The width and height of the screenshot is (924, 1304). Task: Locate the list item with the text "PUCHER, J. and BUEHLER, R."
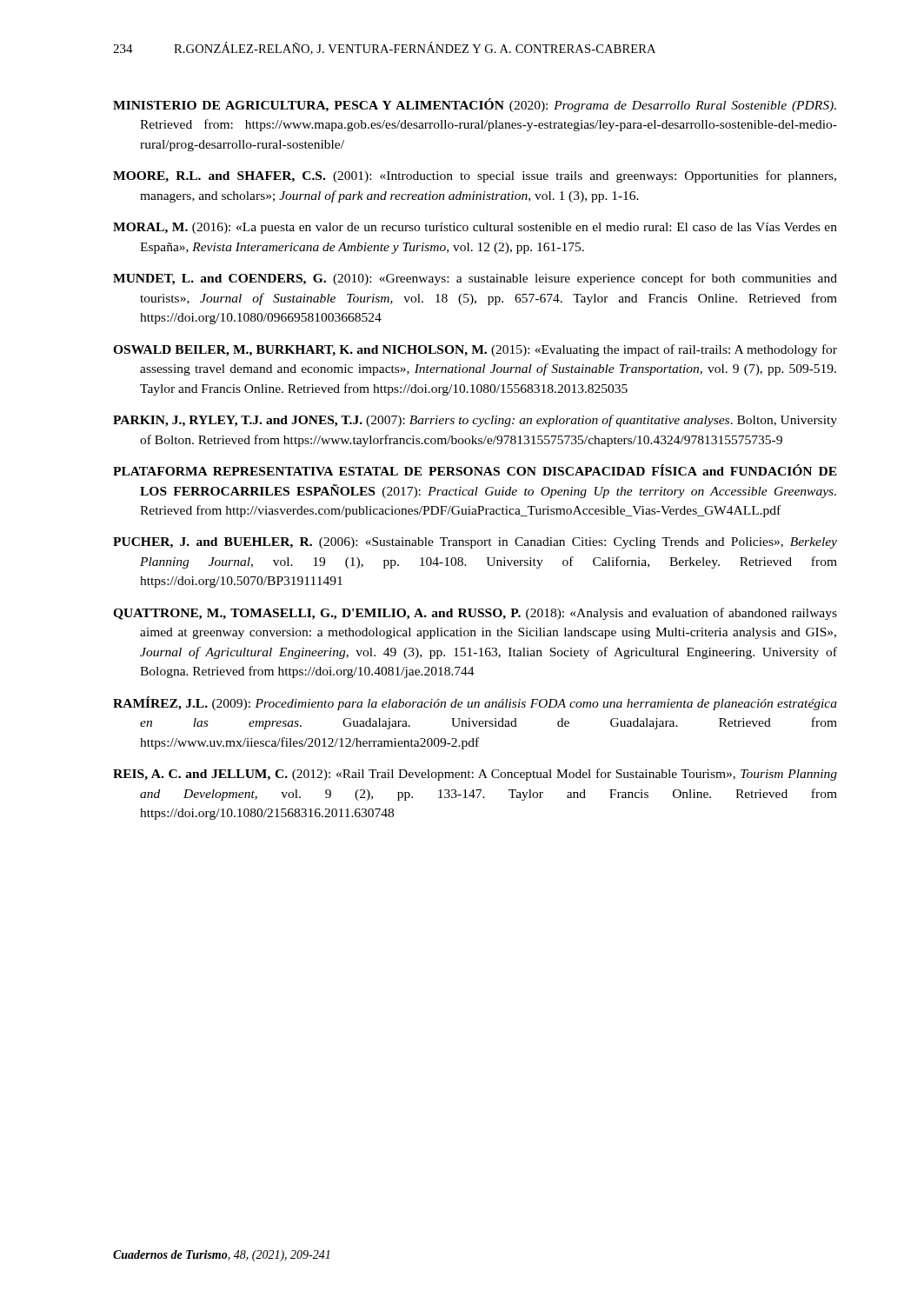coord(475,562)
